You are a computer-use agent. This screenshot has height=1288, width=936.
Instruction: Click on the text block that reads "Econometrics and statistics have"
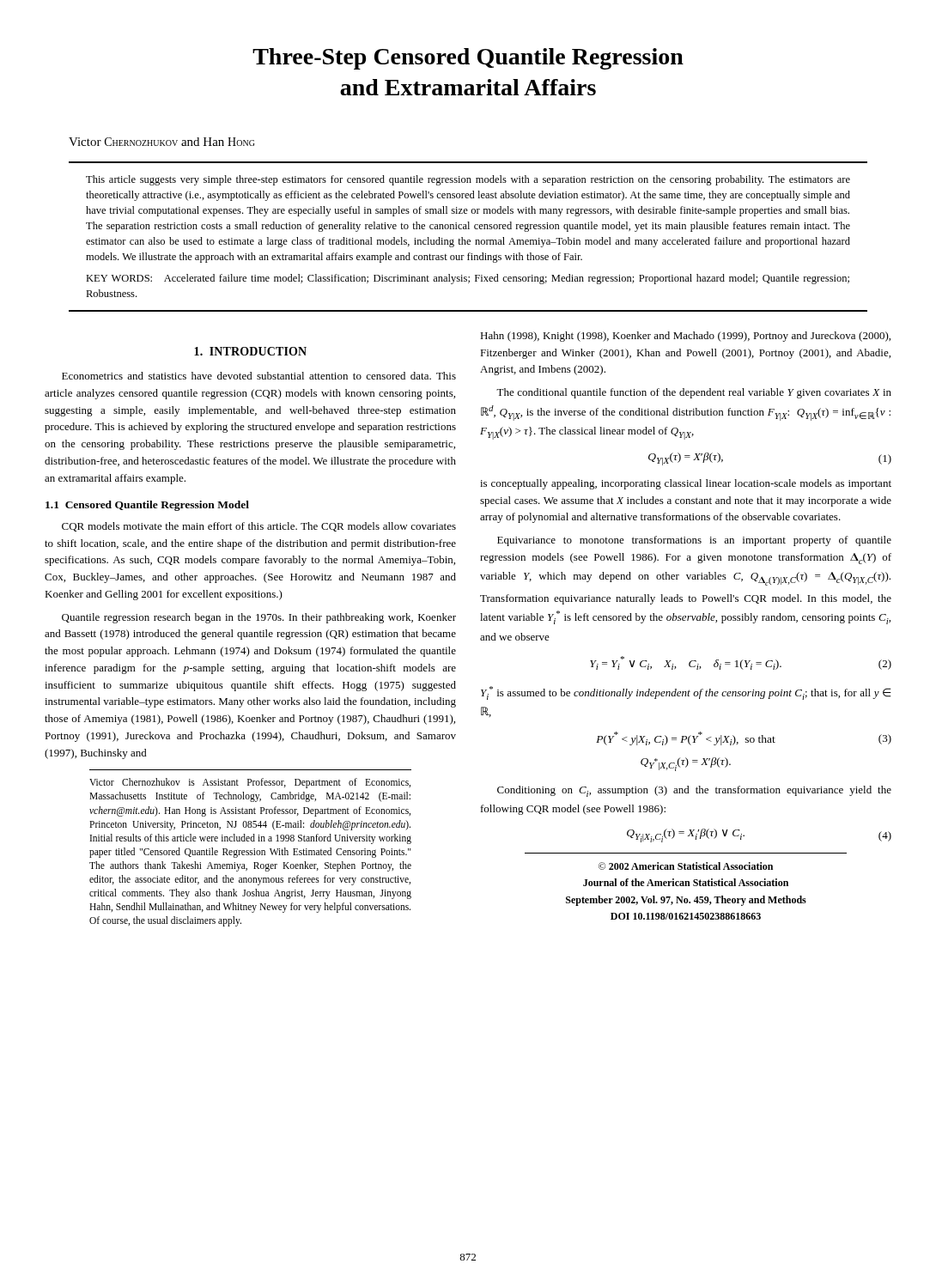click(x=250, y=427)
